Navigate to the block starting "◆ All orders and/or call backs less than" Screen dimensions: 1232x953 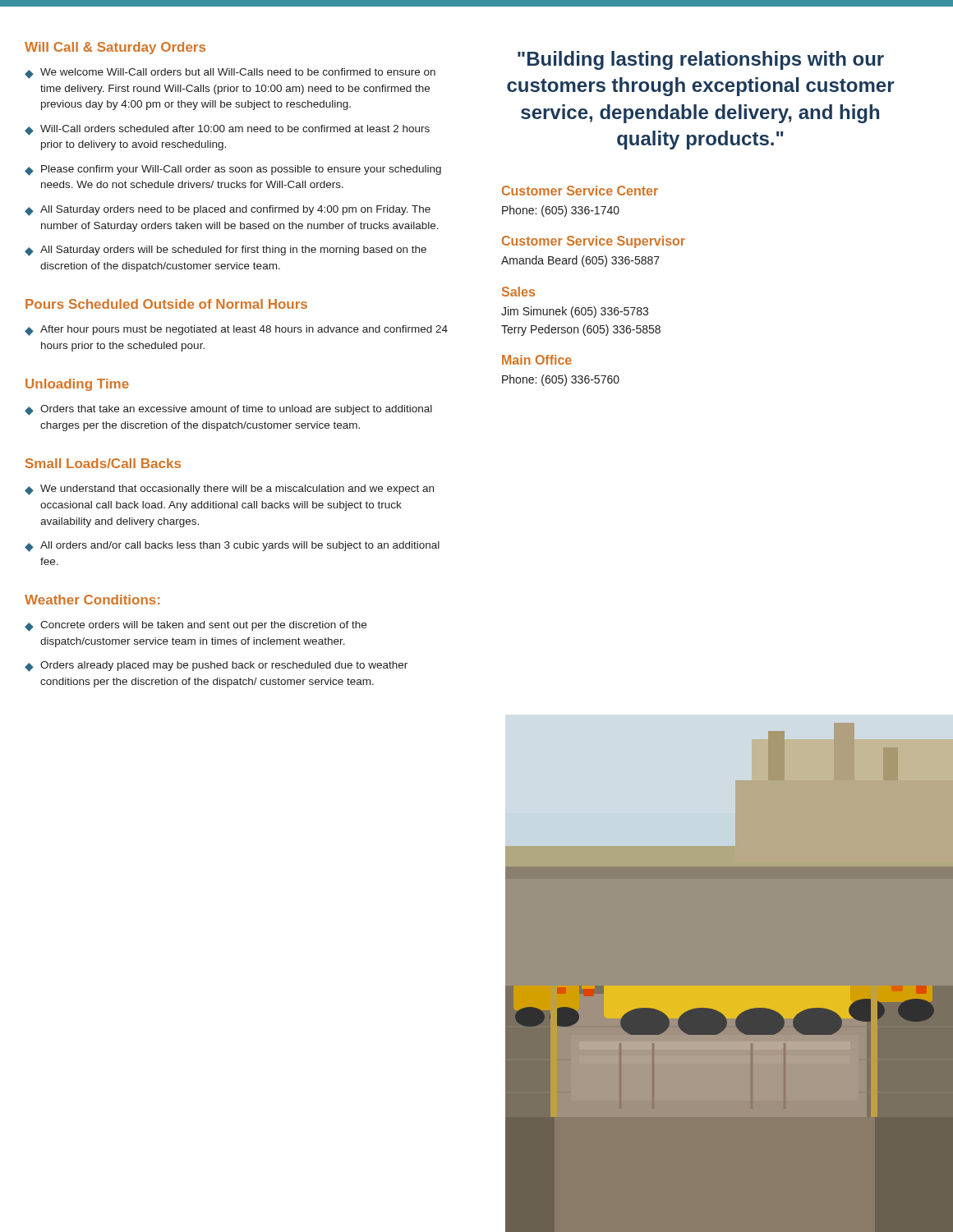tap(238, 553)
